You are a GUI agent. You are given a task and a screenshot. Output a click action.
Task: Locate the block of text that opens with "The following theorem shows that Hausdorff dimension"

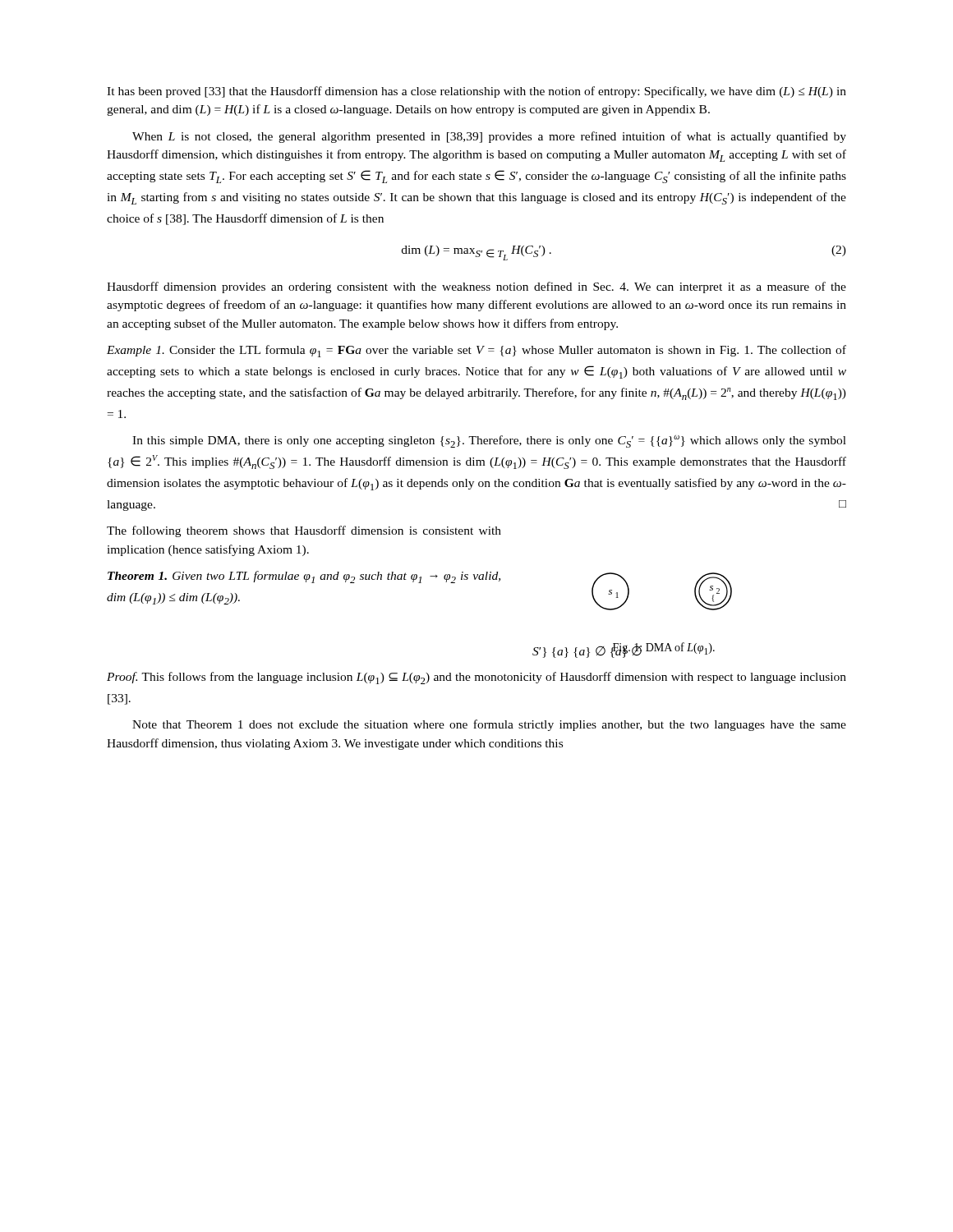304,540
